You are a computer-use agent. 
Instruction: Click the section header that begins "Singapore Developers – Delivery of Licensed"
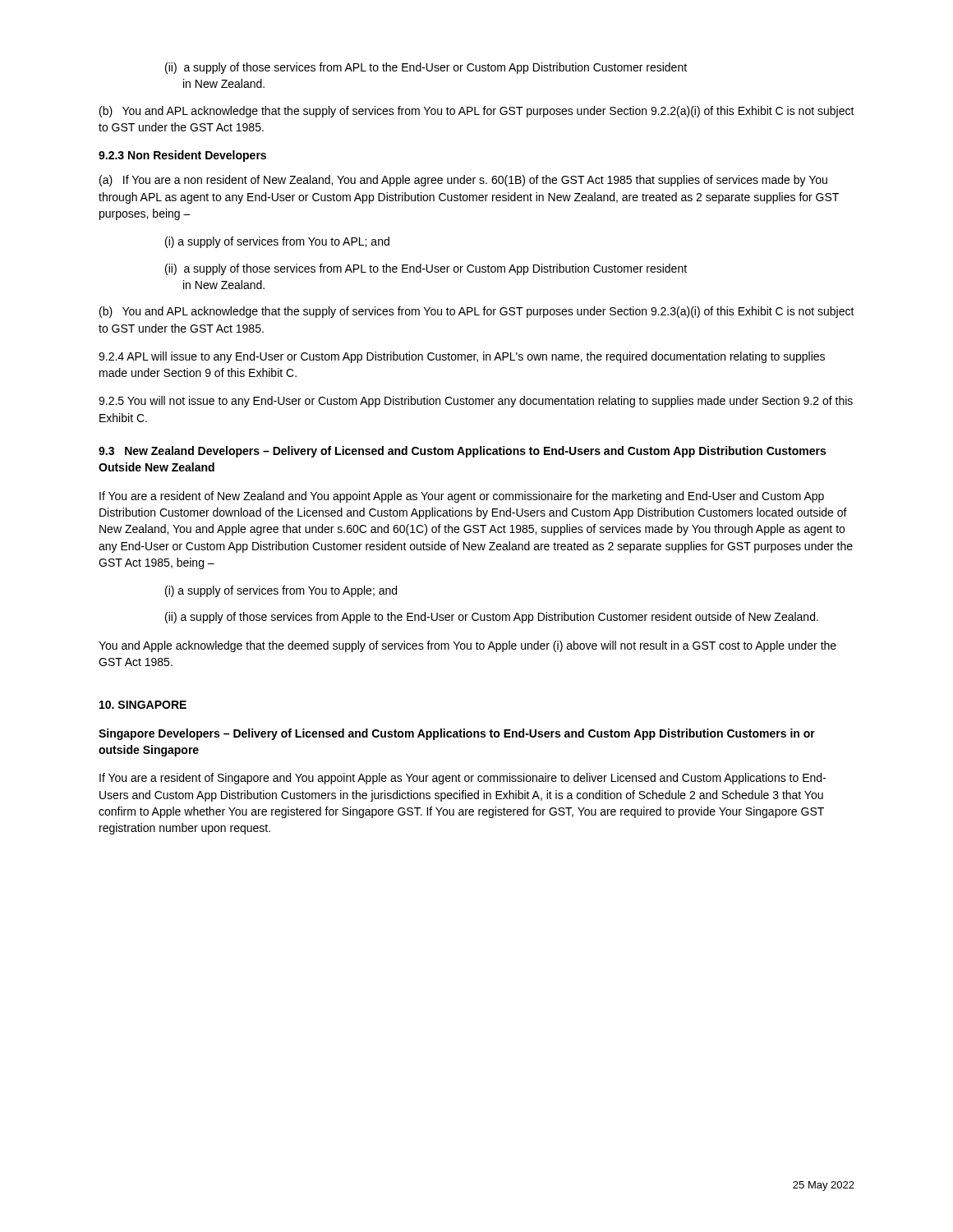tap(457, 741)
